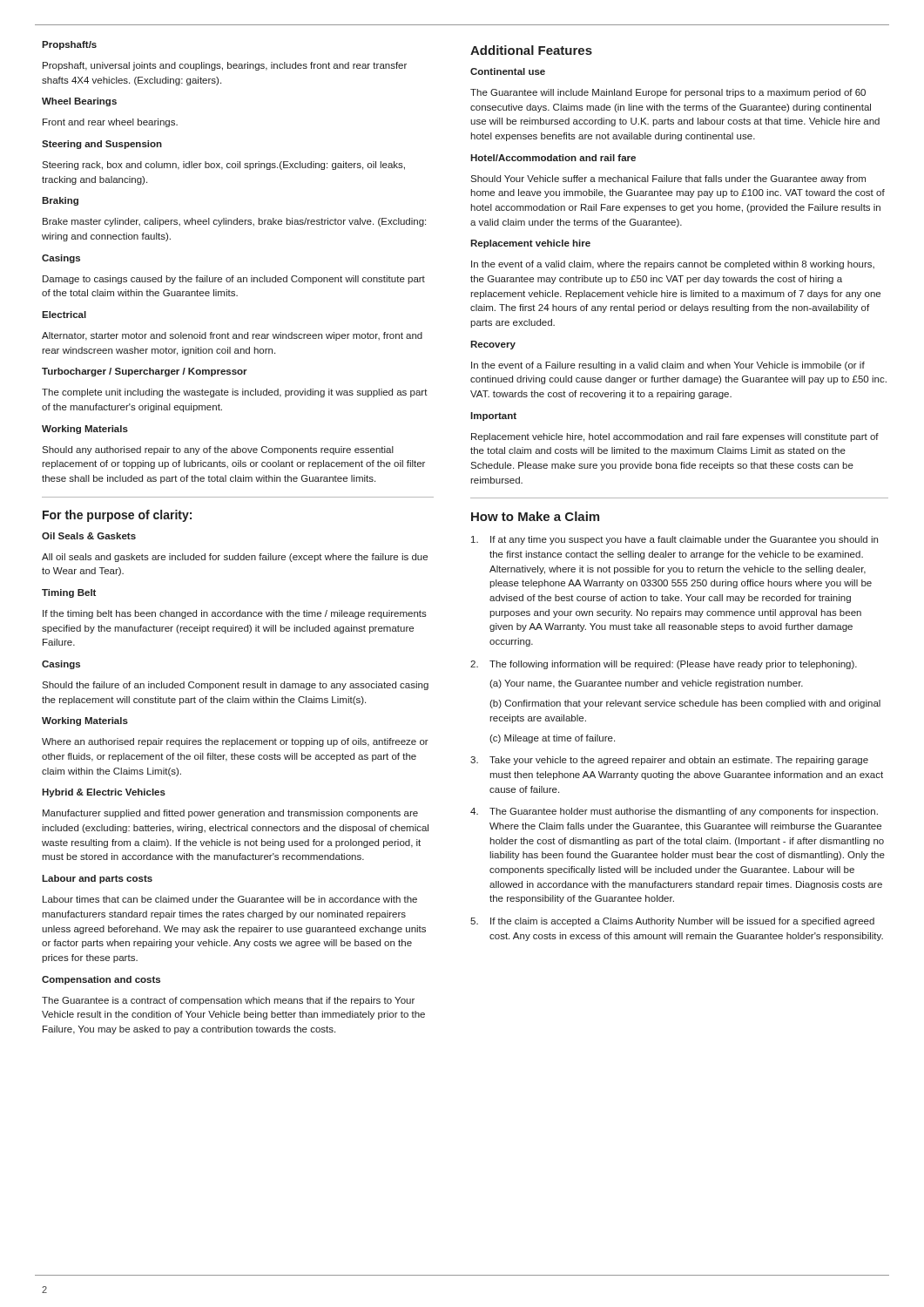This screenshot has height=1307, width=924.
Task: Locate the passage starting "In the event of a valid"
Action: (679, 294)
